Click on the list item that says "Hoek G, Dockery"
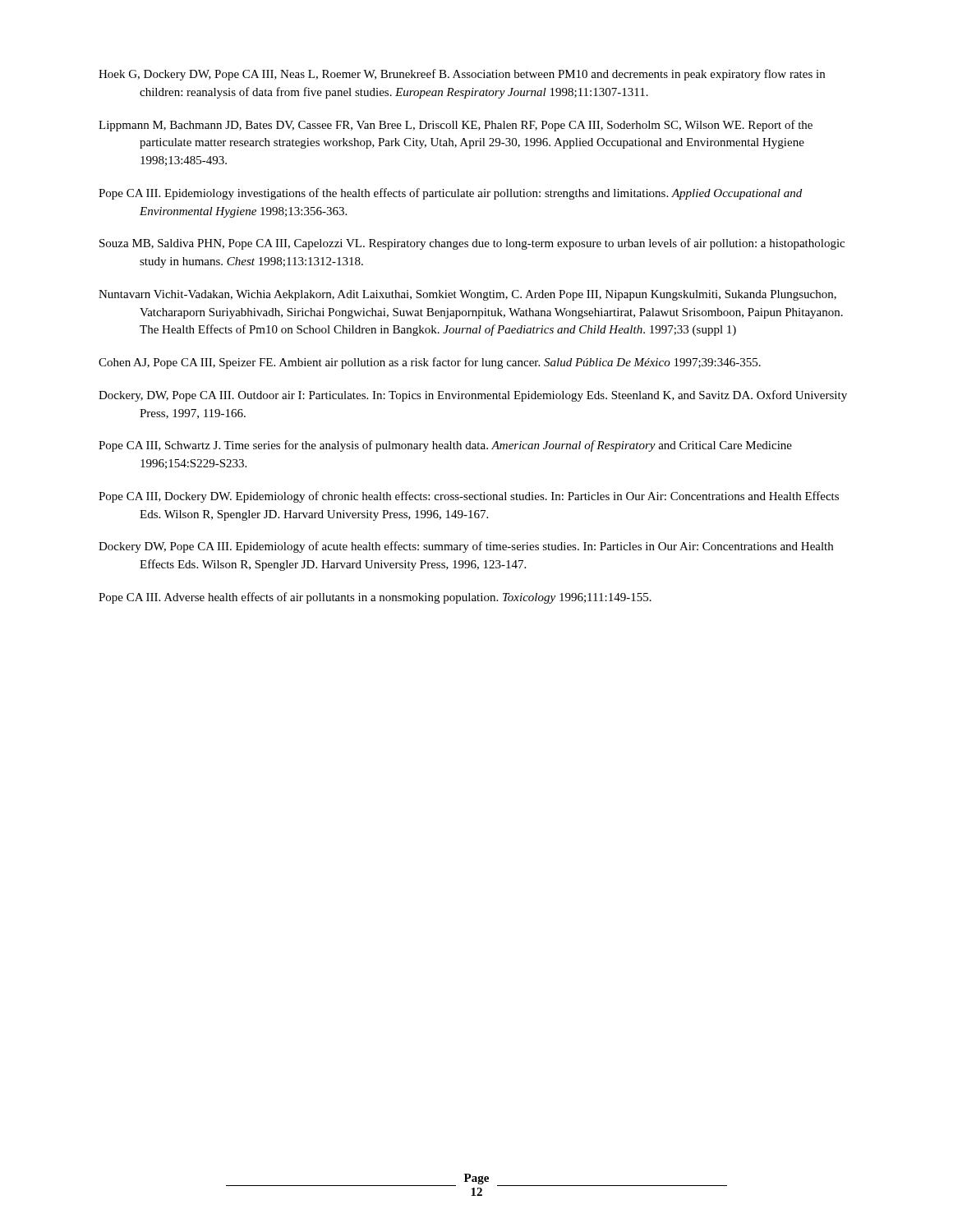Screen dimensions: 1232x953 coord(462,83)
